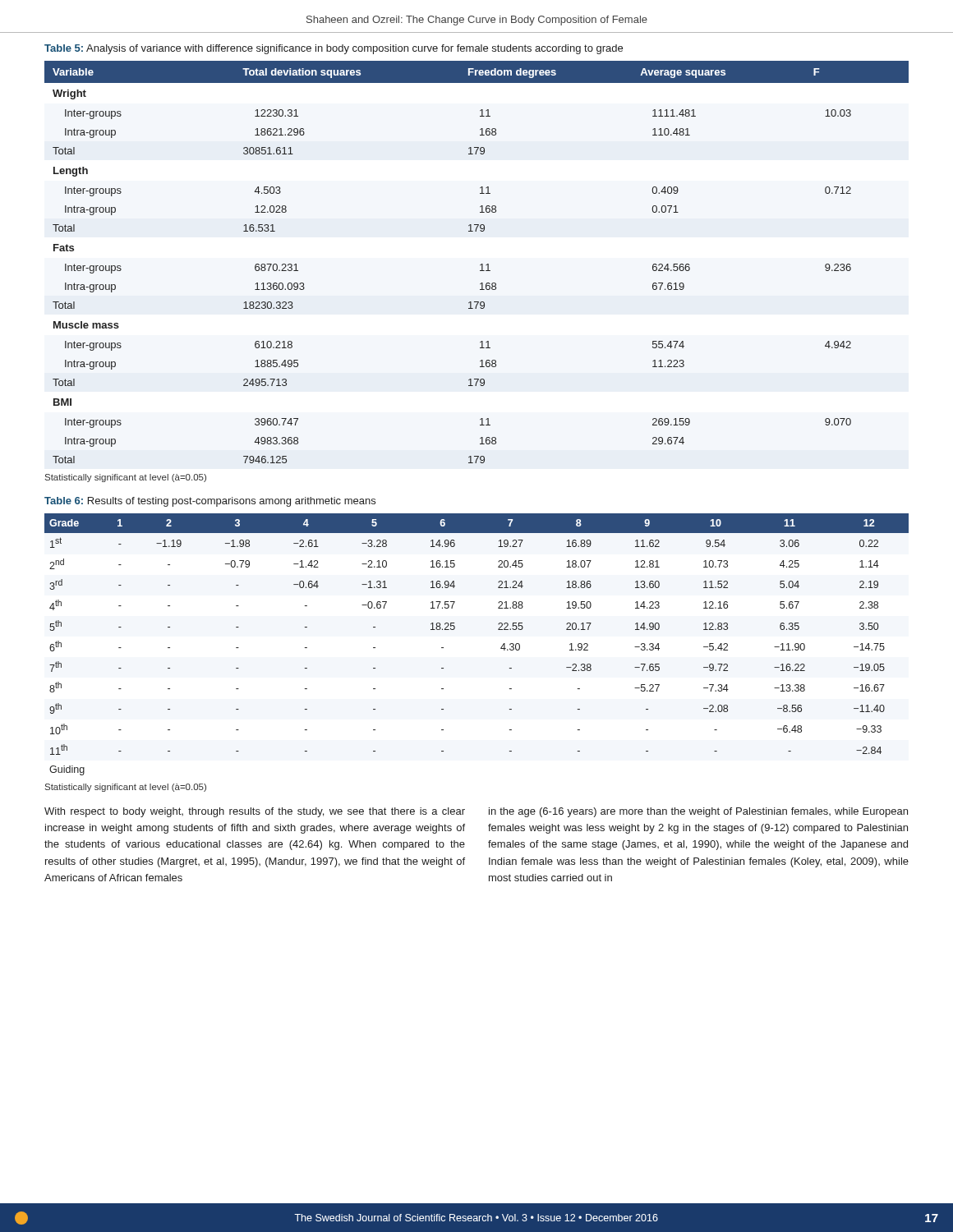Find the text starting "With respect to body weight, through"
The height and width of the screenshot is (1232, 953).
point(255,844)
